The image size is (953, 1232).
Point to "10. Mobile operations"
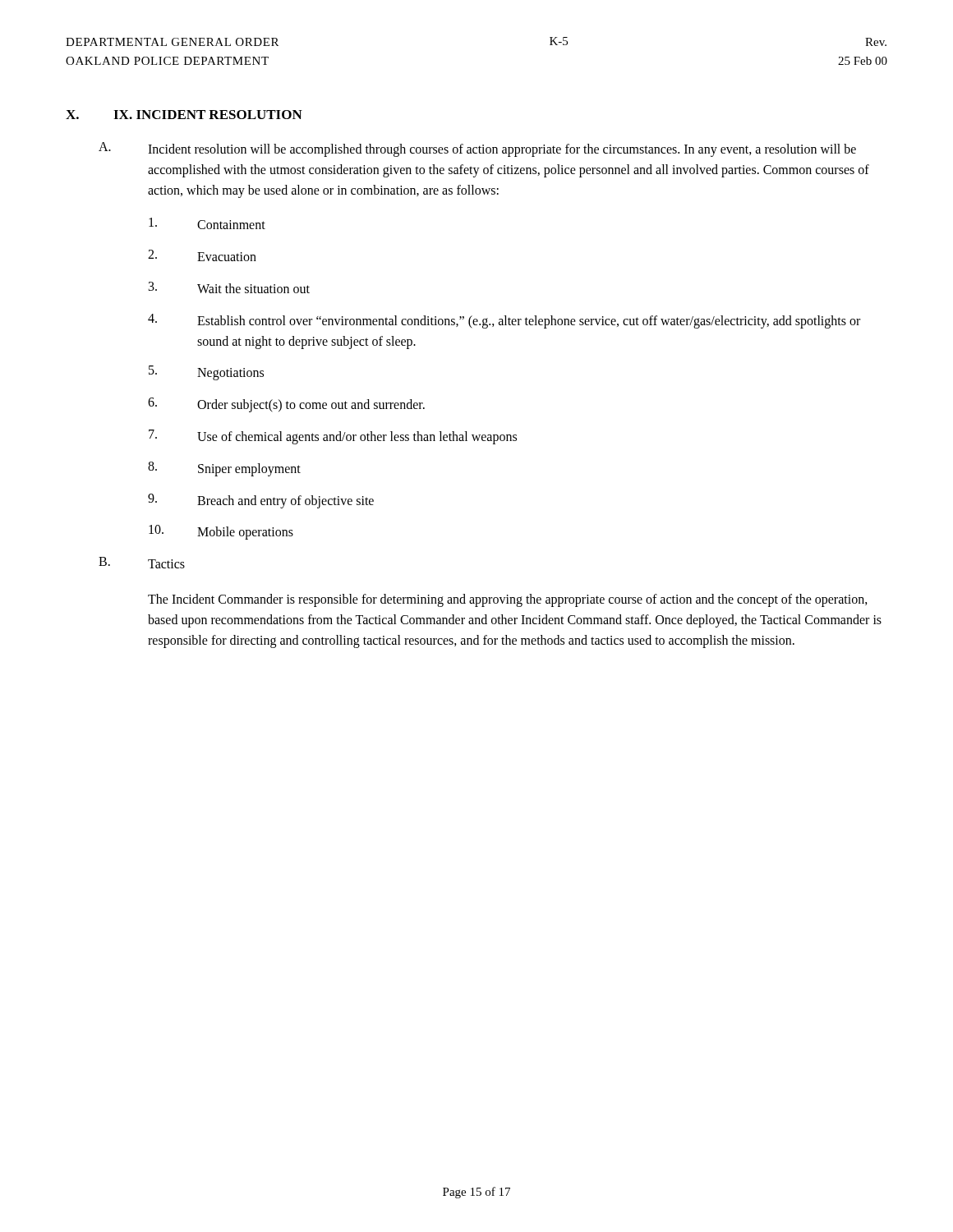[221, 532]
